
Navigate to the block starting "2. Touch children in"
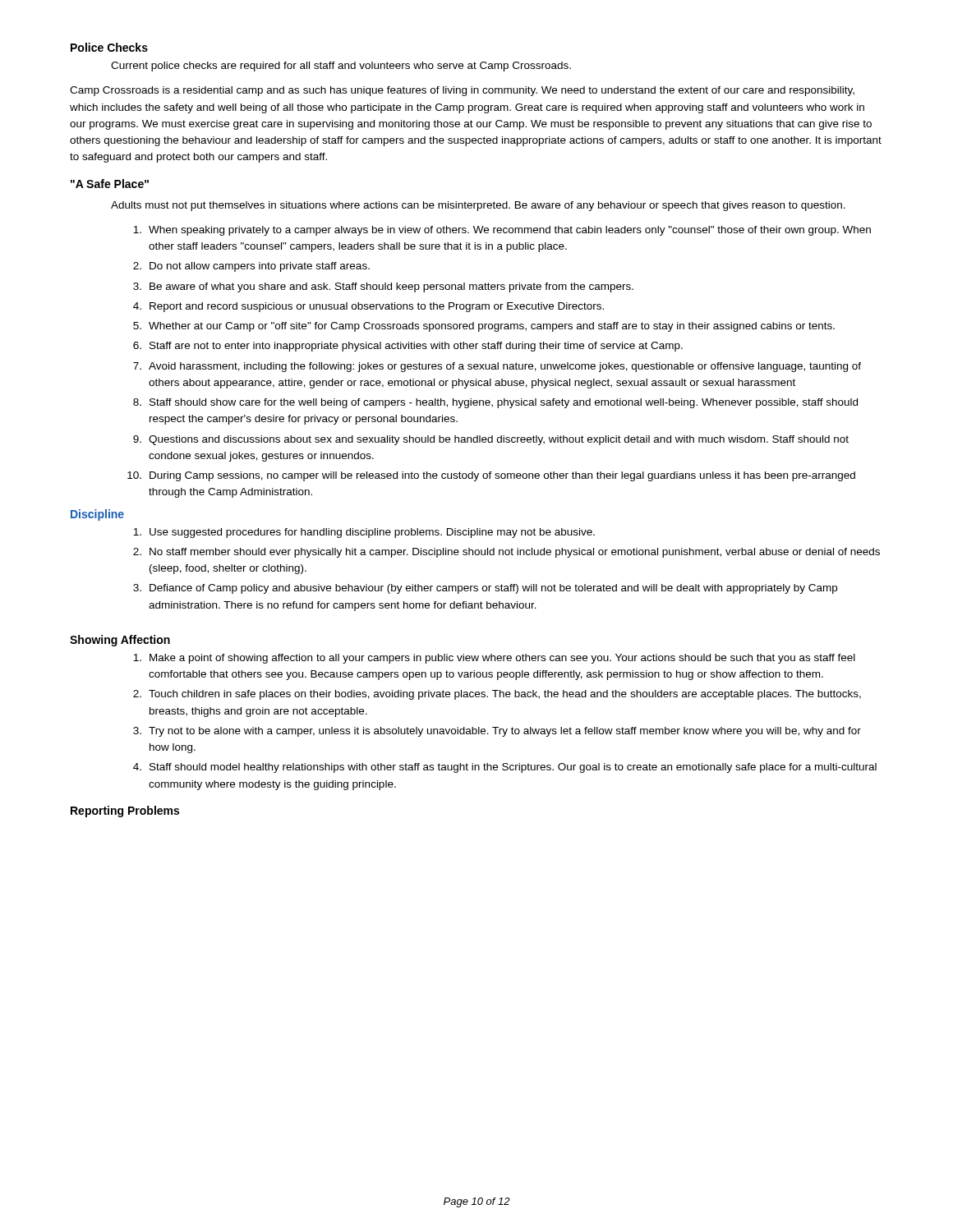click(501, 703)
